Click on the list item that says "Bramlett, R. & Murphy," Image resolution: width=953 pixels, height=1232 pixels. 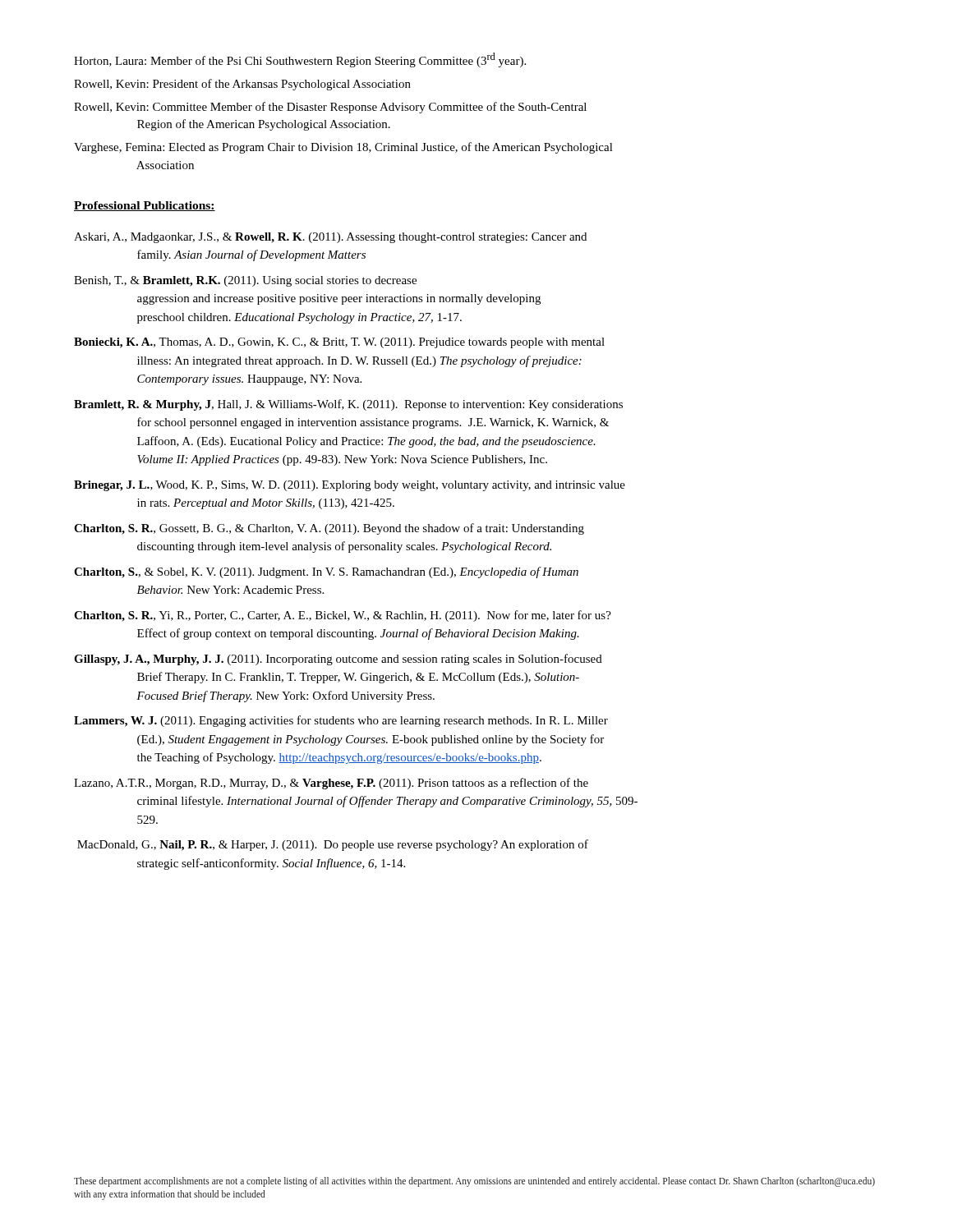[371, 431]
